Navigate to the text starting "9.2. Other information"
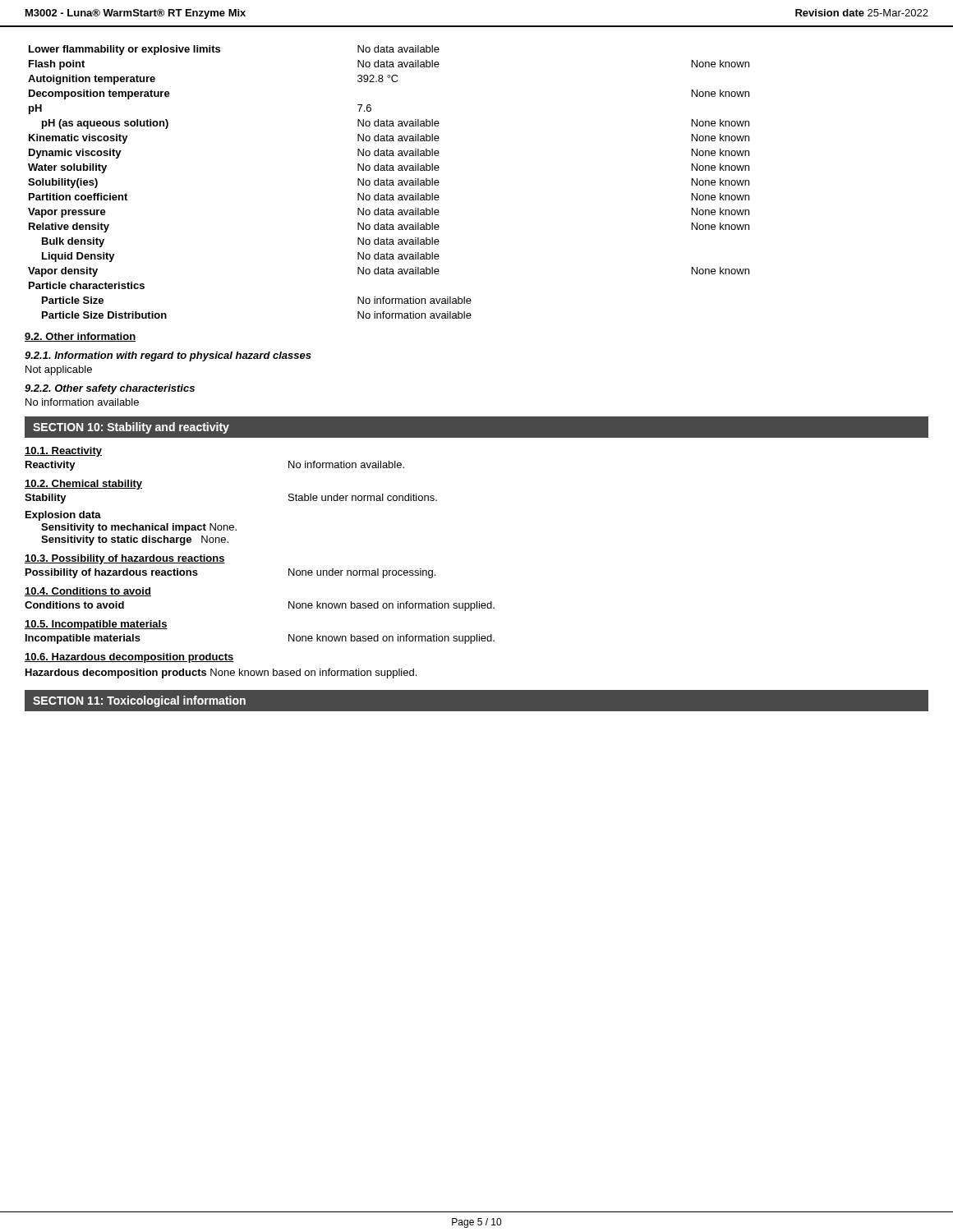This screenshot has width=953, height=1232. (x=80, y=336)
